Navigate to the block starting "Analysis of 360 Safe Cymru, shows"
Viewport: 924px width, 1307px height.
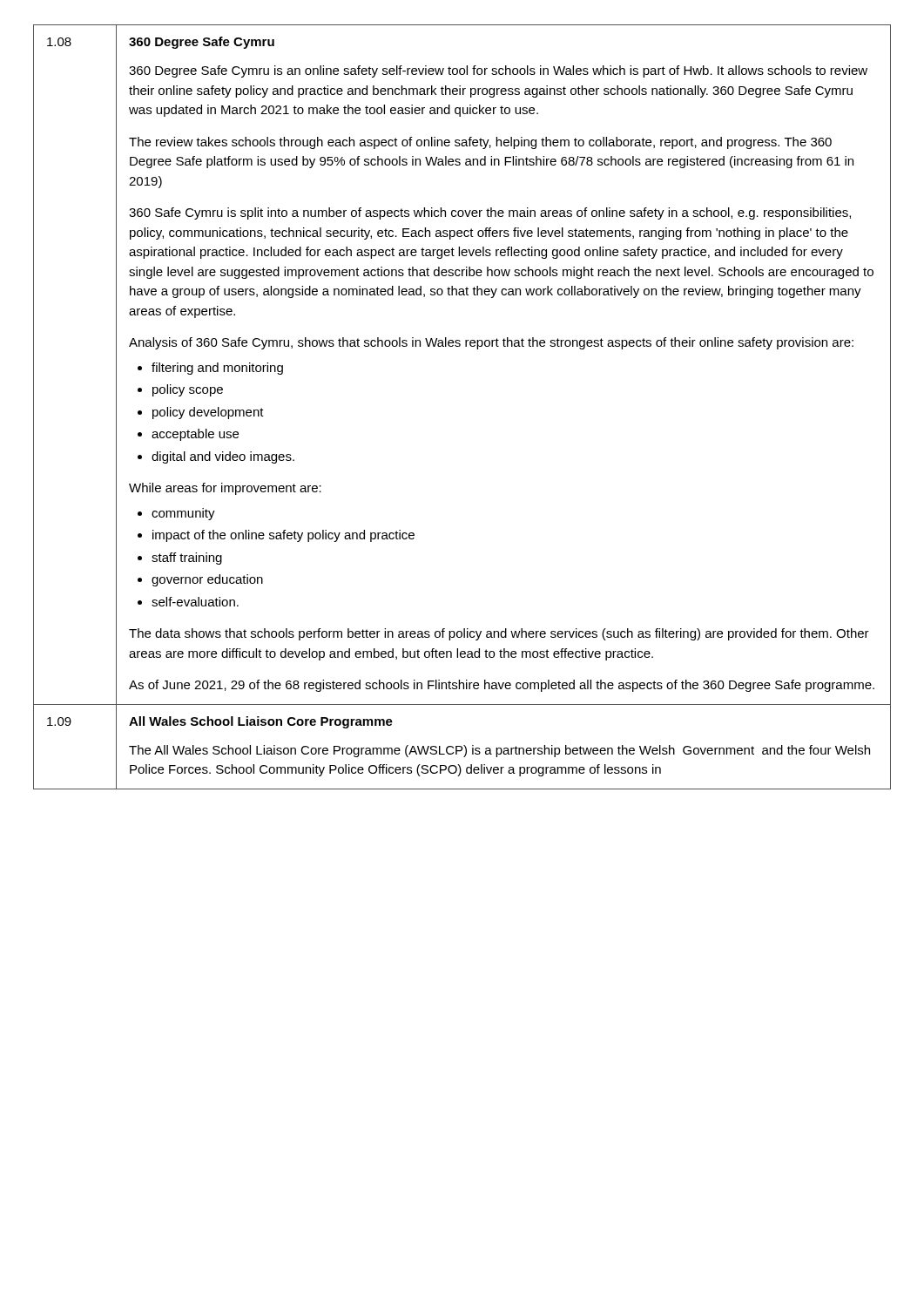(492, 342)
